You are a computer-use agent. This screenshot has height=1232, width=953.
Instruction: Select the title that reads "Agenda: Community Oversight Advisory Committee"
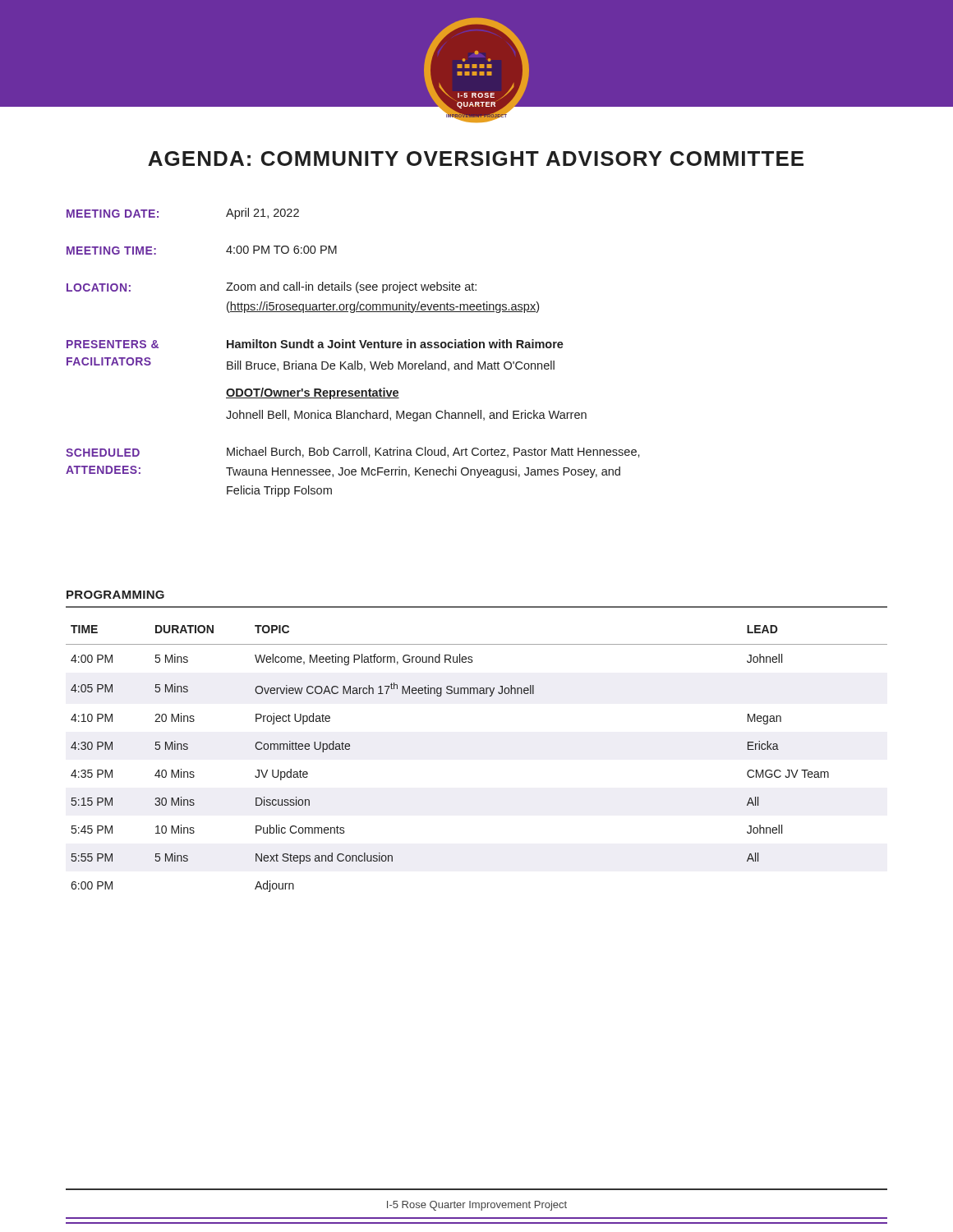point(476,159)
